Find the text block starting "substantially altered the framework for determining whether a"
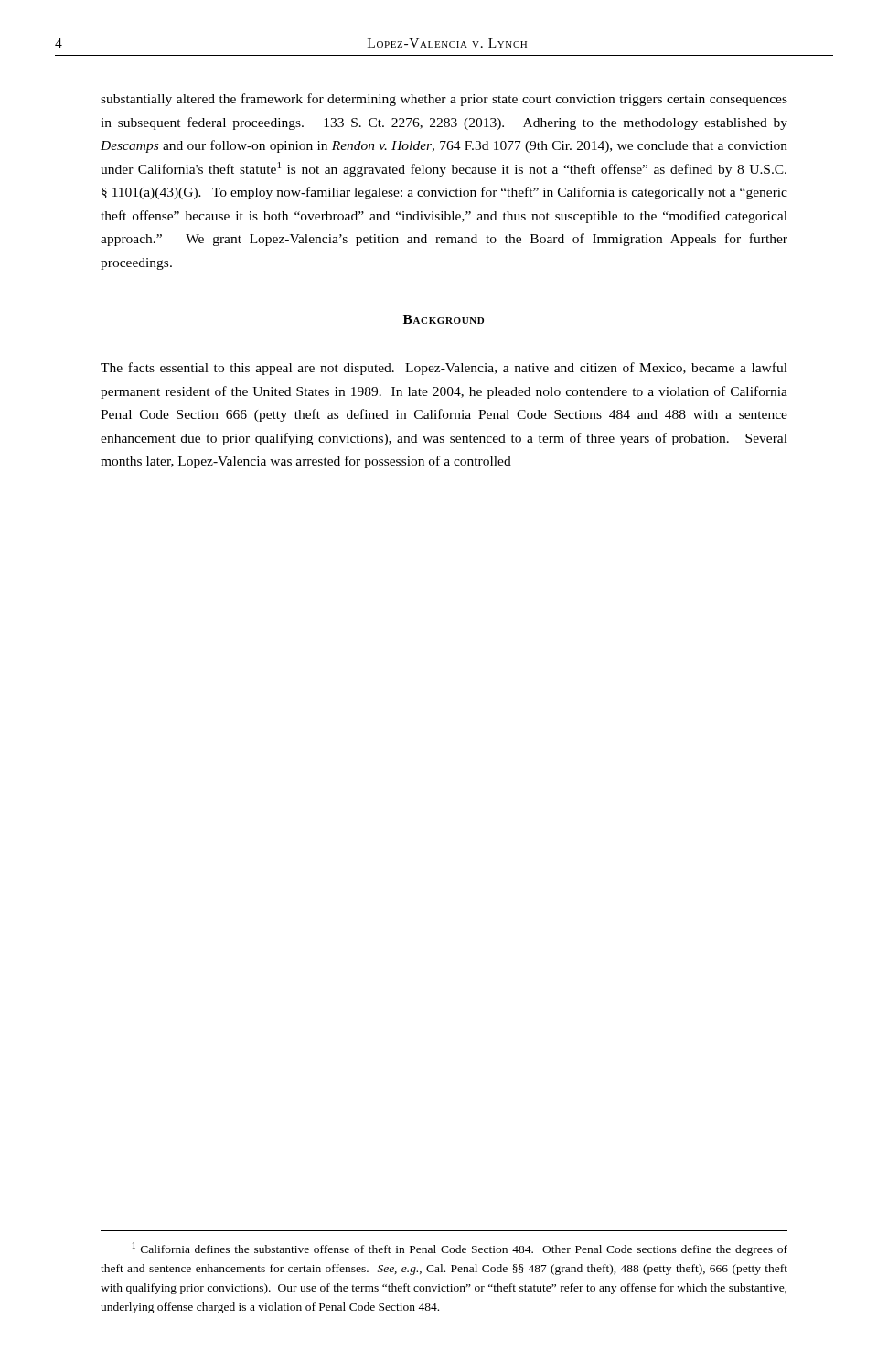This screenshot has height=1372, width=888. 444,180
